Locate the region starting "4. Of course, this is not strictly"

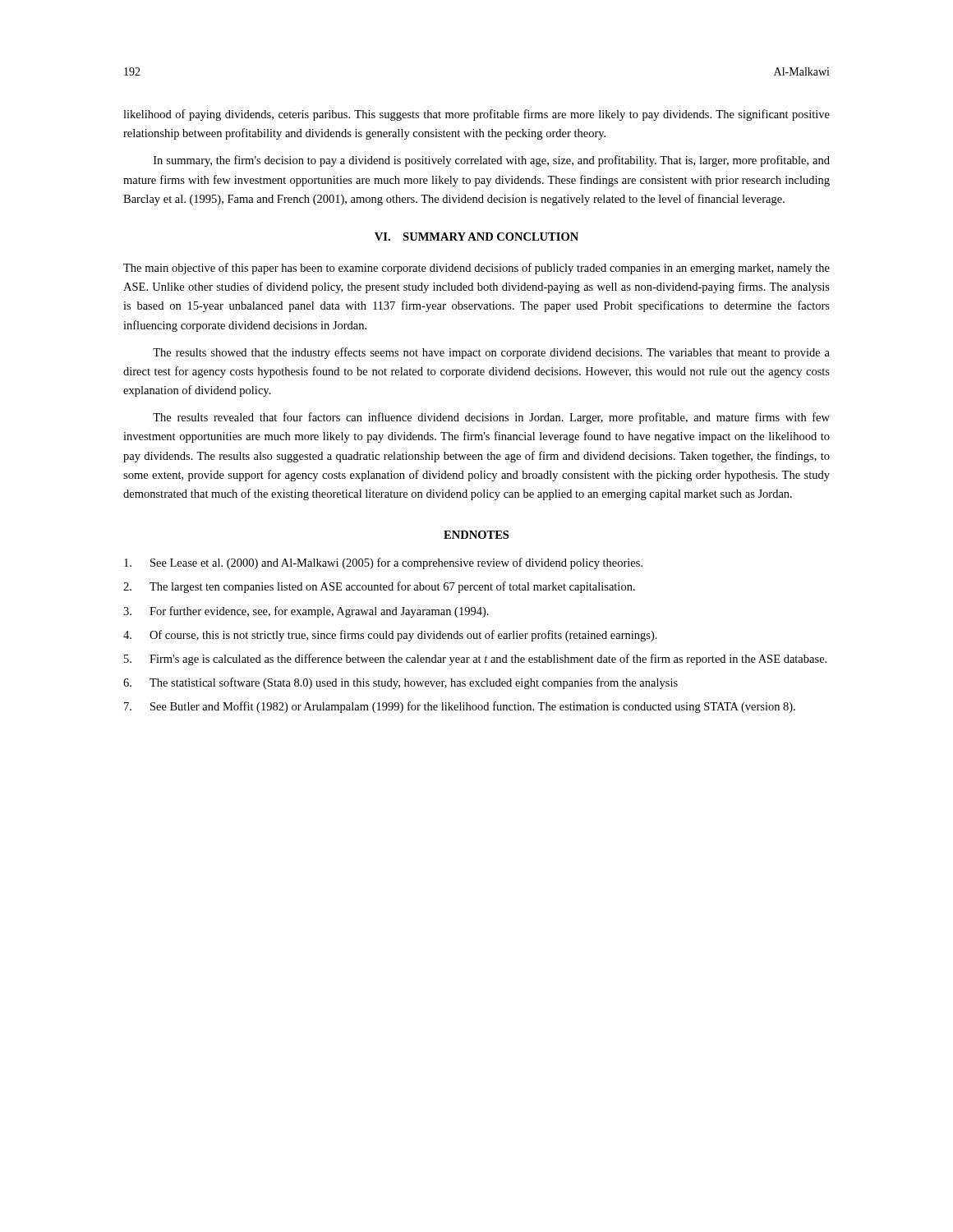pos(476,635)
